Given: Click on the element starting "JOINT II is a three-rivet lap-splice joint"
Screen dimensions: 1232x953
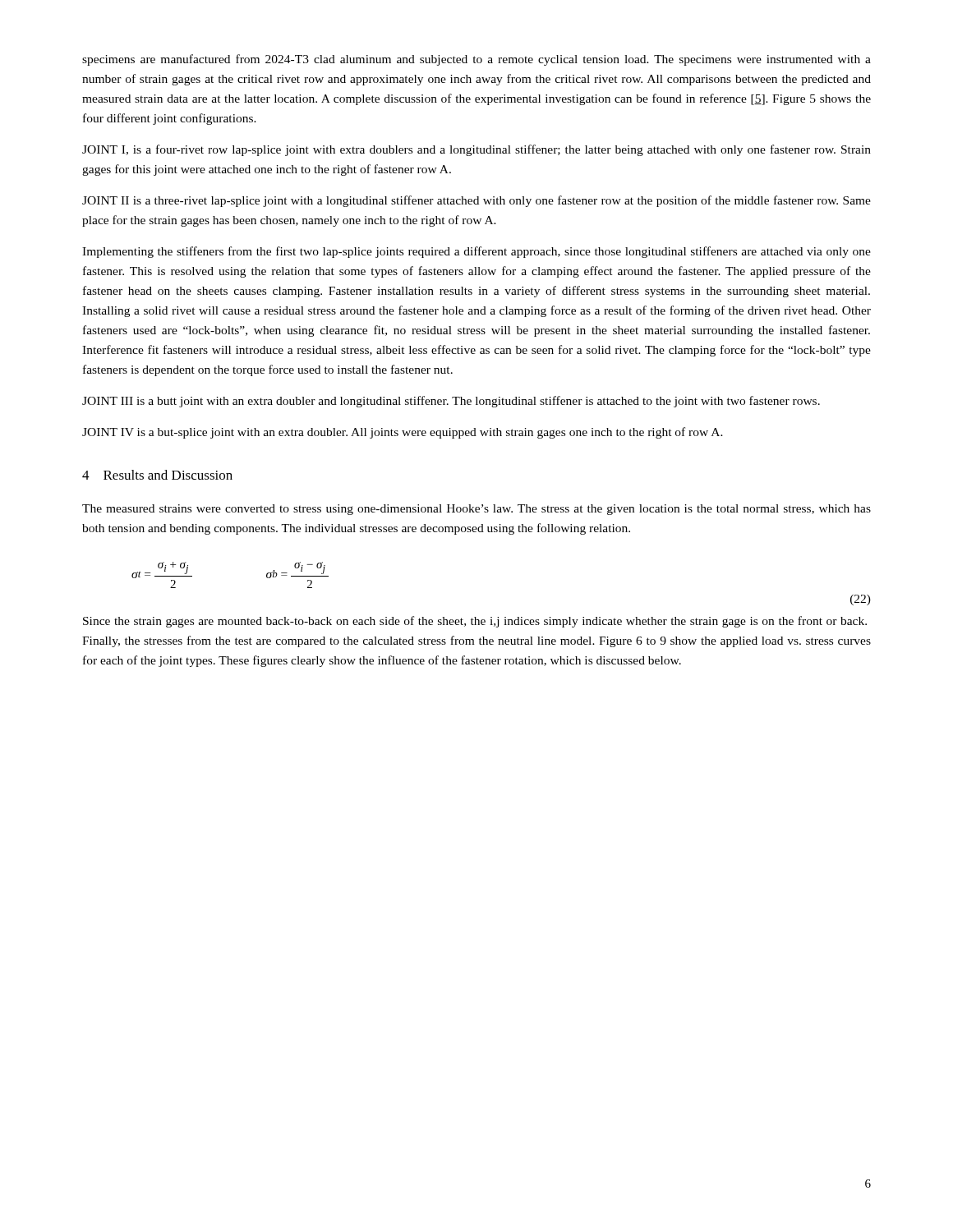Looking at the screenshot, I should pos(476,210).
